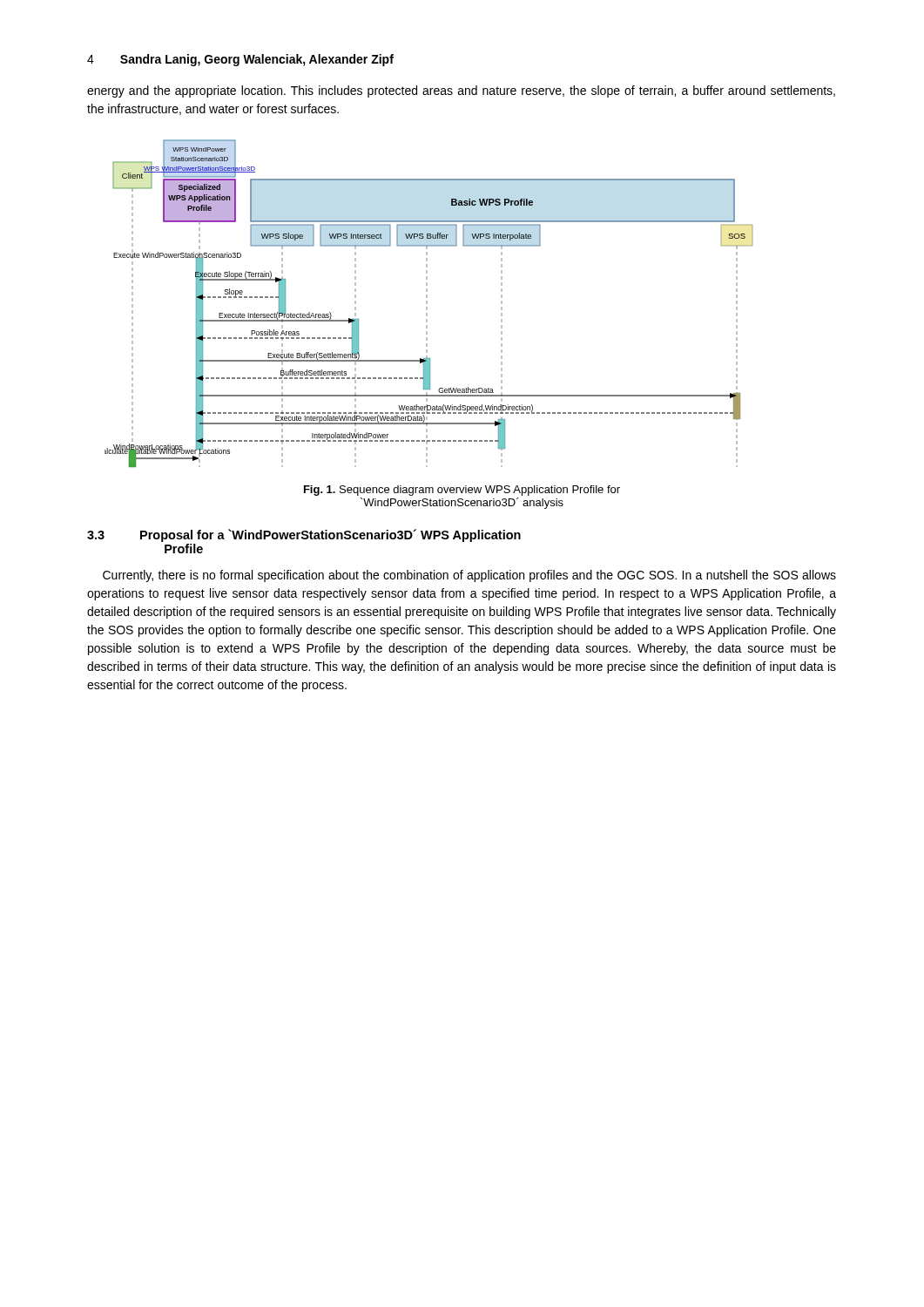Click the section header that begins "3.3 Proposal for a `WindPowerStationScenario3D´"
The image size is (924, 1307).
(x=304, y=542)
